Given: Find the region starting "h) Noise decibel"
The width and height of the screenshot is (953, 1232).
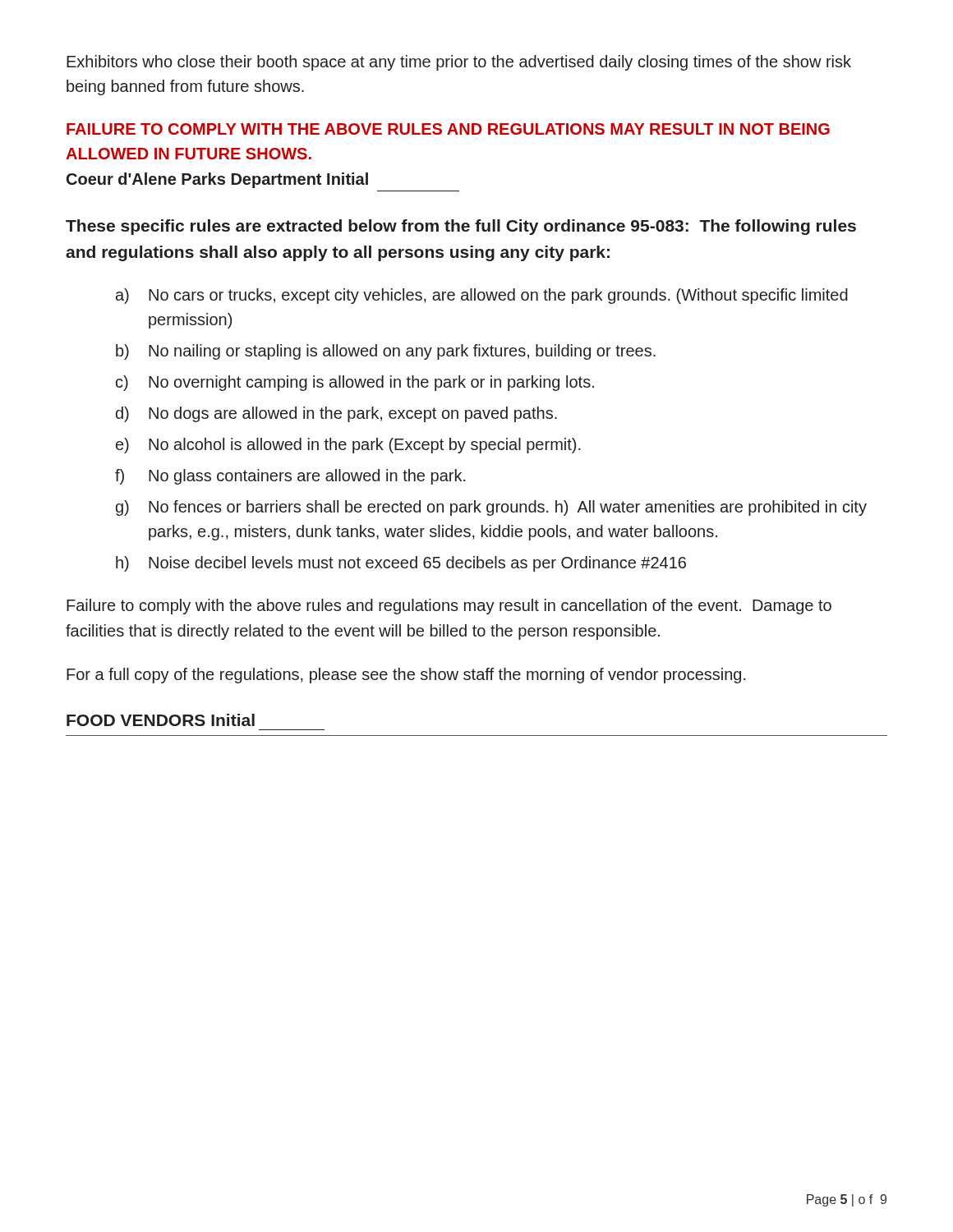Looking at the screenshot, I should (501, 563).
